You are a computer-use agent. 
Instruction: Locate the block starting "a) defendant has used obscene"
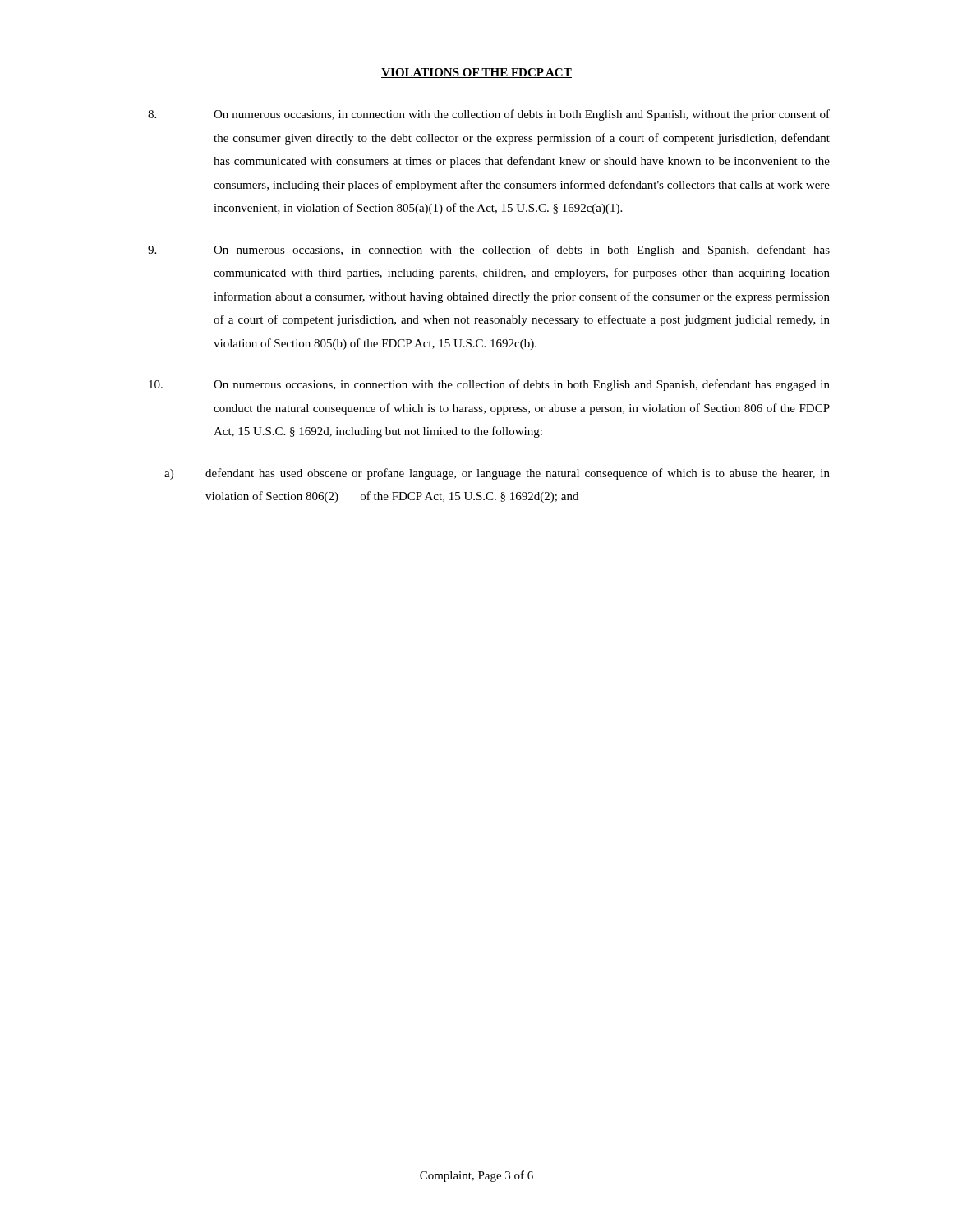[x=497, y=485]
